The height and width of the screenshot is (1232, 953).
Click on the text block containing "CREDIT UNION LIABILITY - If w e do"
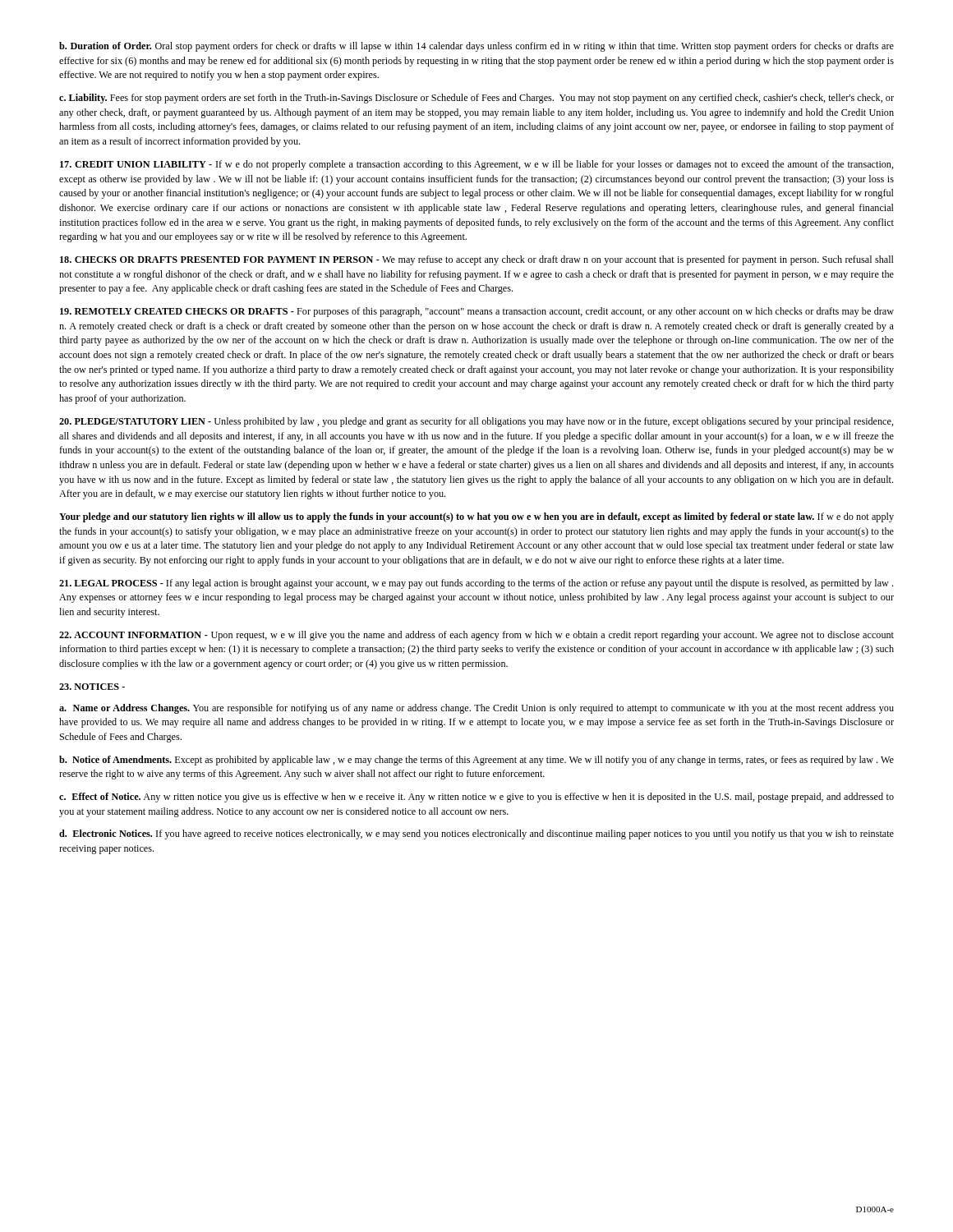476,201
